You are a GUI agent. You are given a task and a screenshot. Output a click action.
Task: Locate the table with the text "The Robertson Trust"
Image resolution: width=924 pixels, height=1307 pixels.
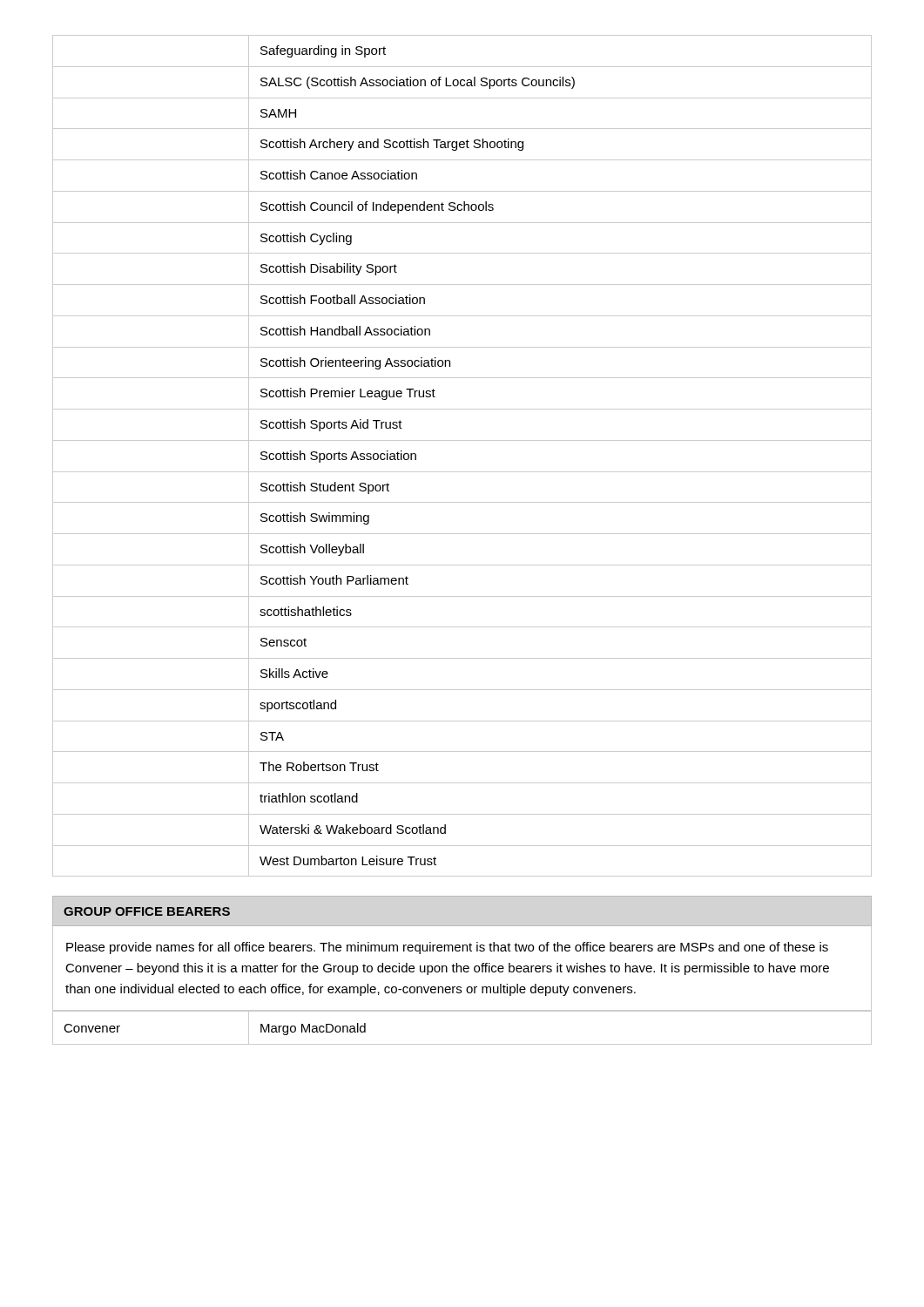[462, 456]
